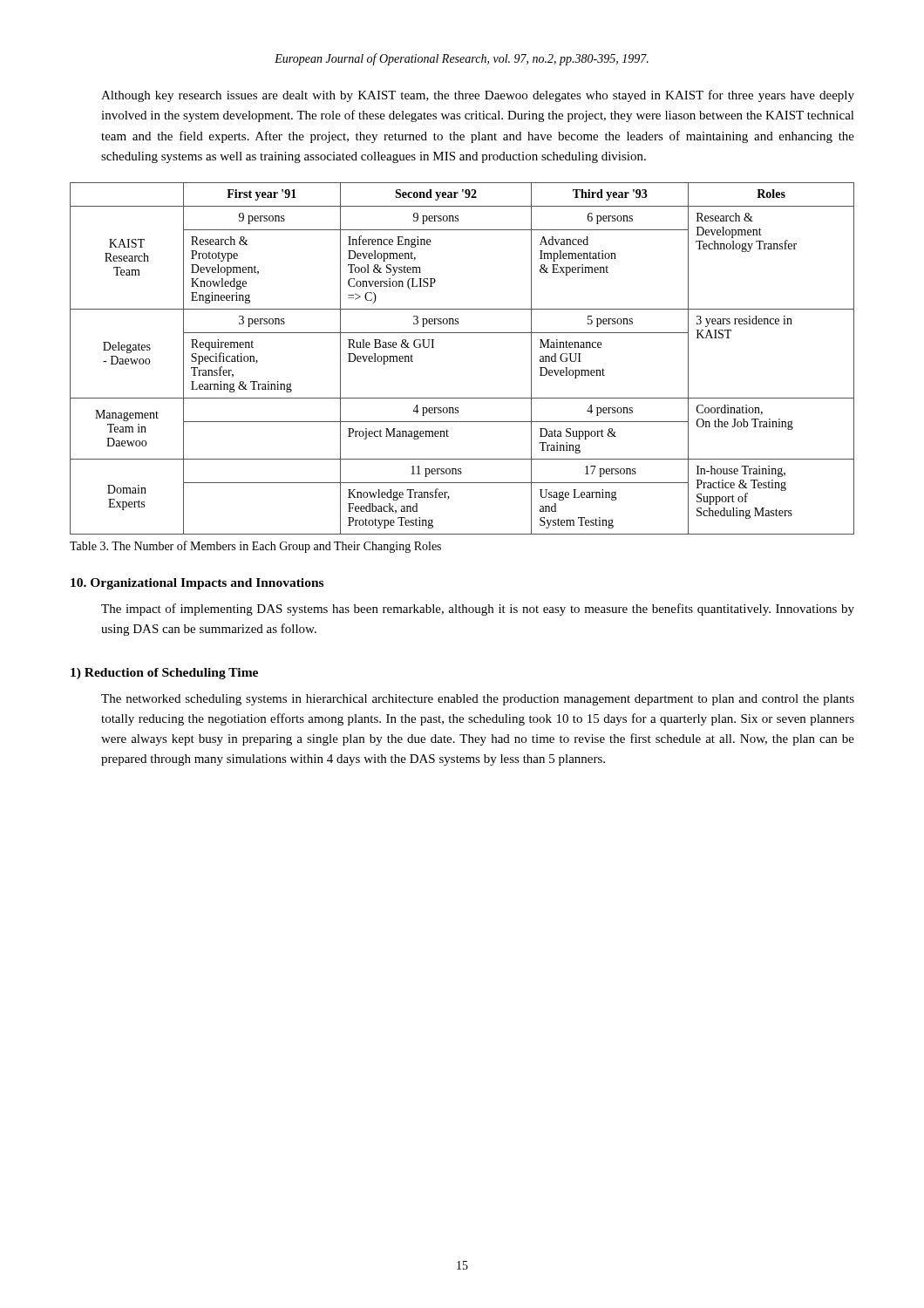Find the text starting "10. Organizational Impacts"

(197, 582)
